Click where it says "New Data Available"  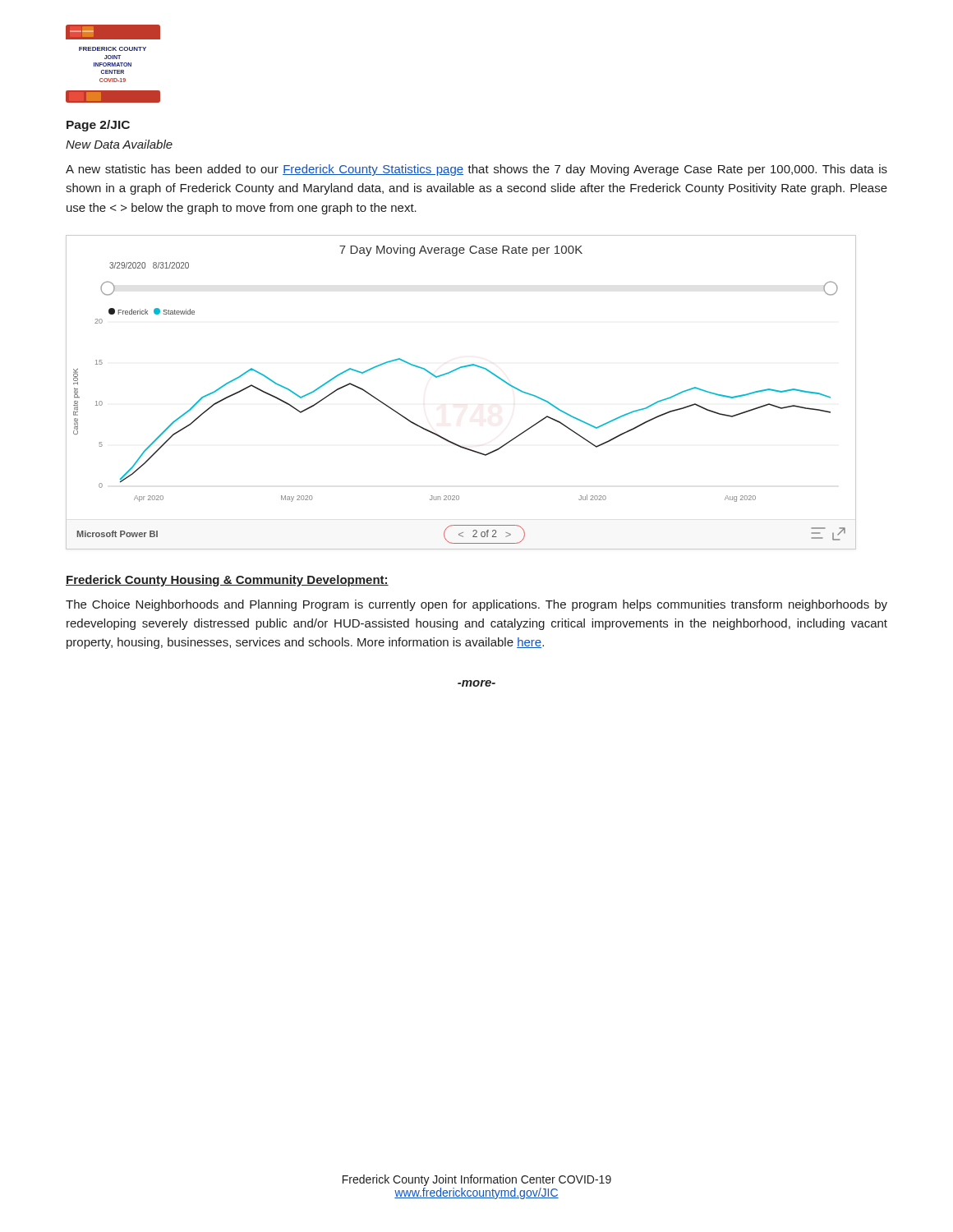119,144
